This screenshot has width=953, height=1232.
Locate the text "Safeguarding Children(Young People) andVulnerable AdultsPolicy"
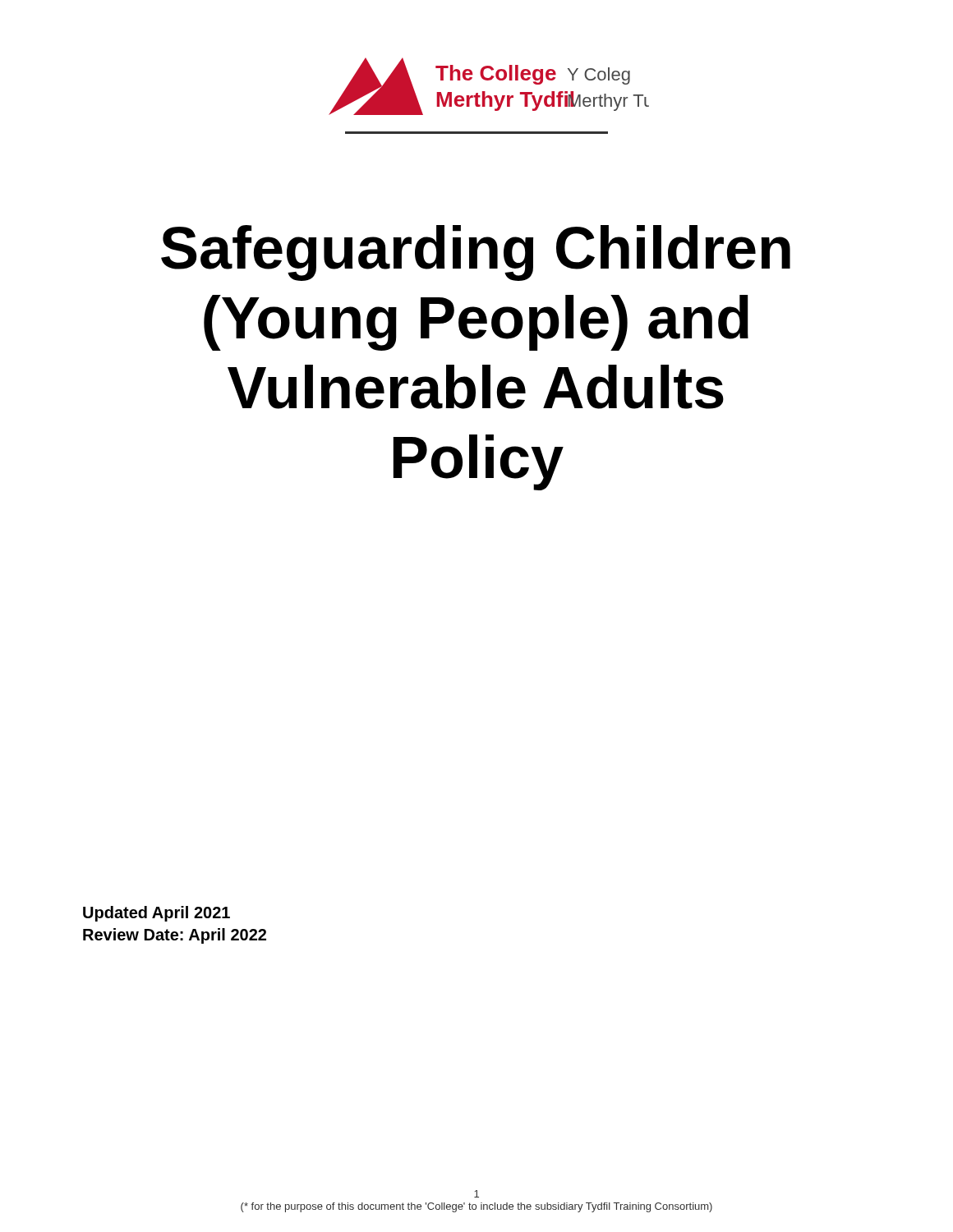click(x=476, y=353)
